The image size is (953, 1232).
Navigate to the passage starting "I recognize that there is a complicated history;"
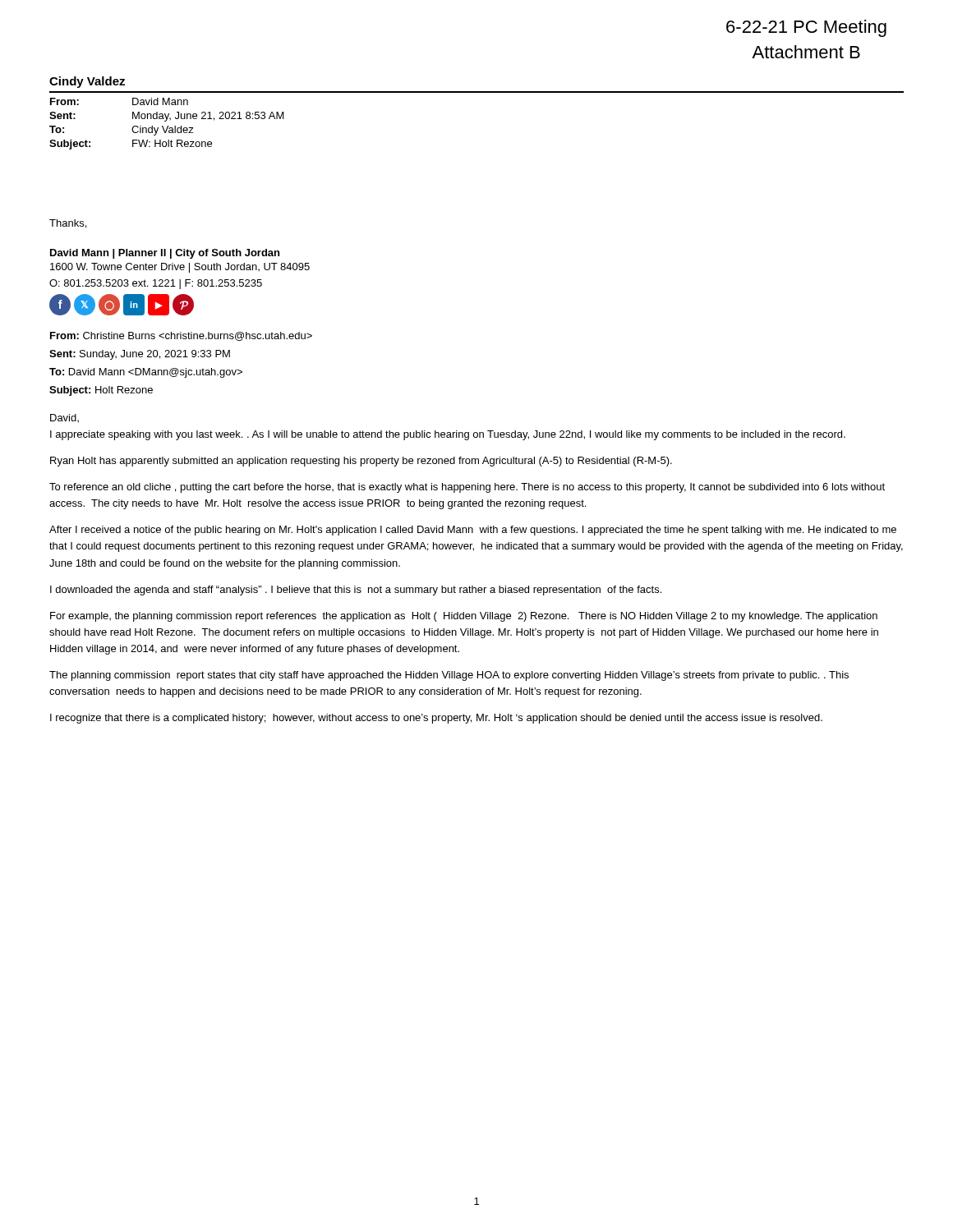click(436, 718)
